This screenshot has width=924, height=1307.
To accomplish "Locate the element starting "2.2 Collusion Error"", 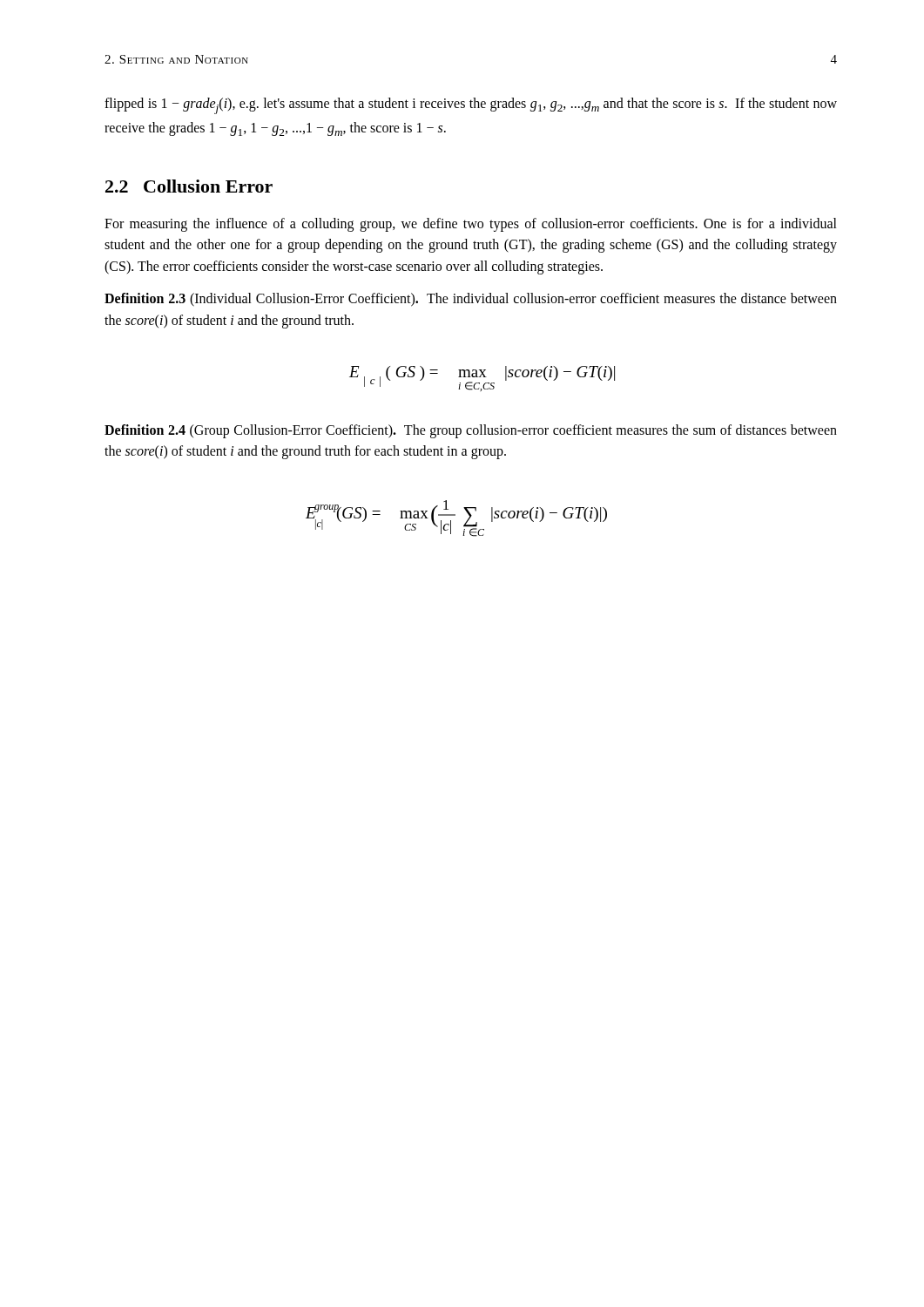I will pos(189,186).
